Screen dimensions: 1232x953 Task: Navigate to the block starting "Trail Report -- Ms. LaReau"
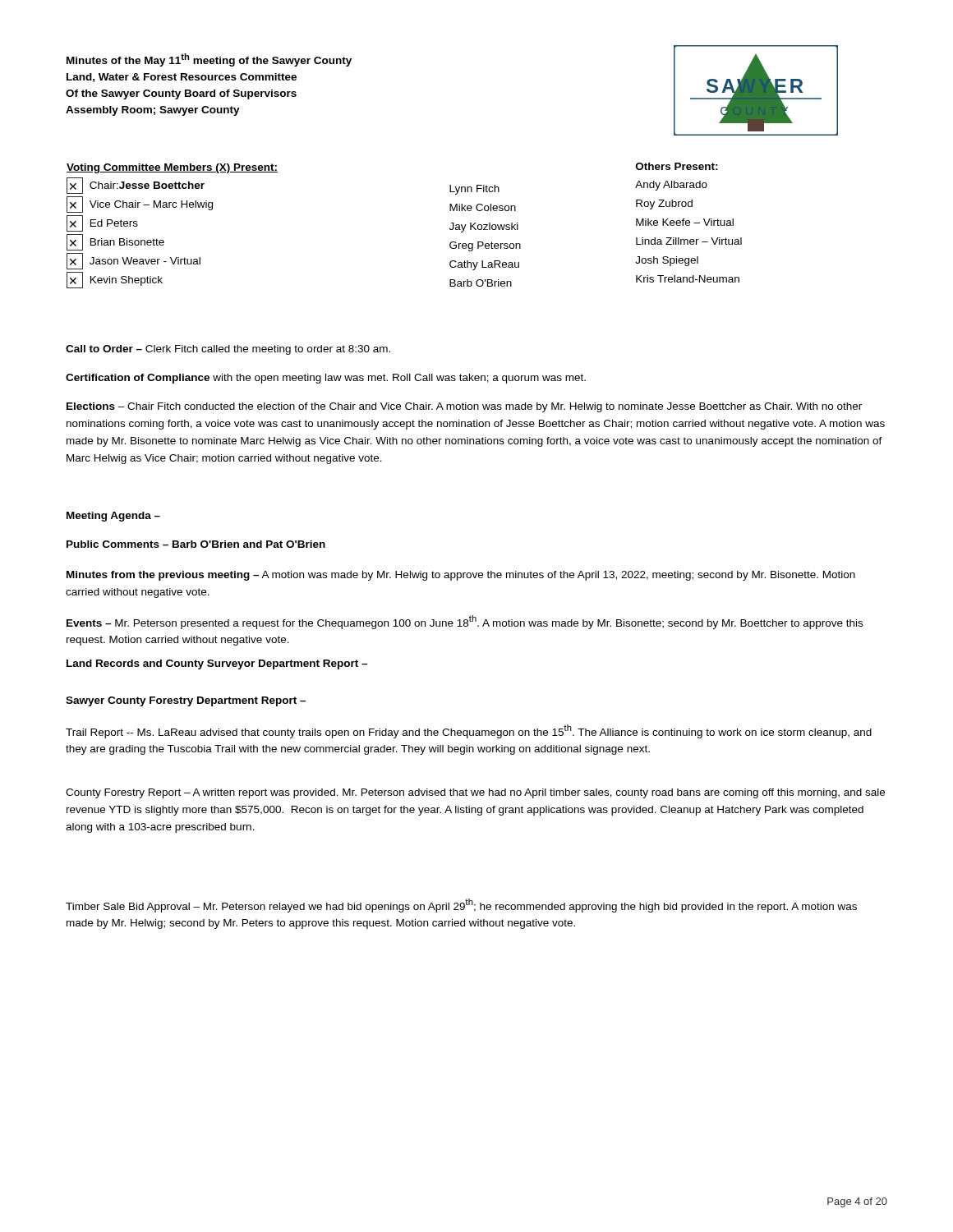469,739
